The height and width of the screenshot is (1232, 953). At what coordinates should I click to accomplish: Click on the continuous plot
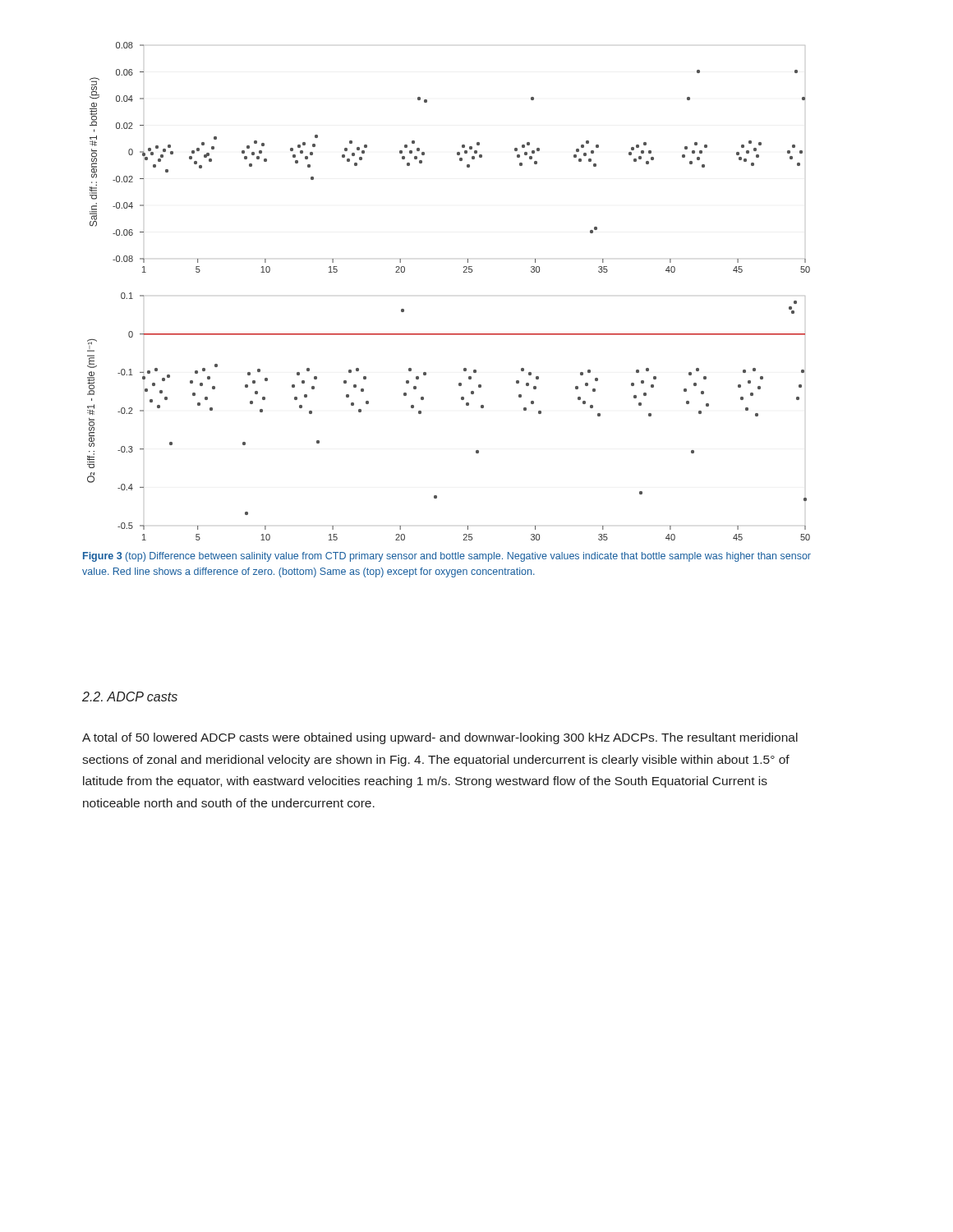pos(460,283)
